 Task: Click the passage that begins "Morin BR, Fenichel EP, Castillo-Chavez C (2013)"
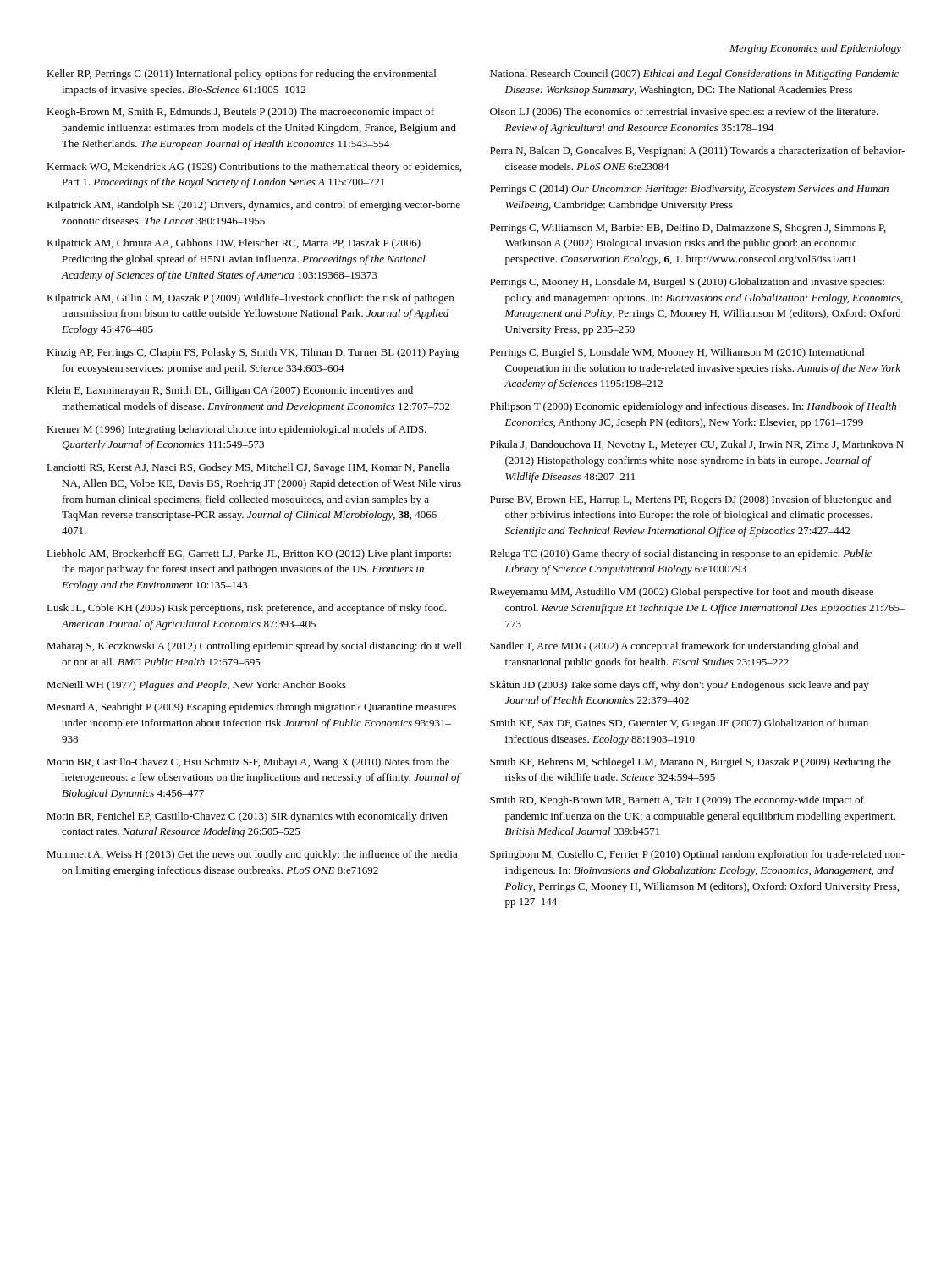(247, 823)
